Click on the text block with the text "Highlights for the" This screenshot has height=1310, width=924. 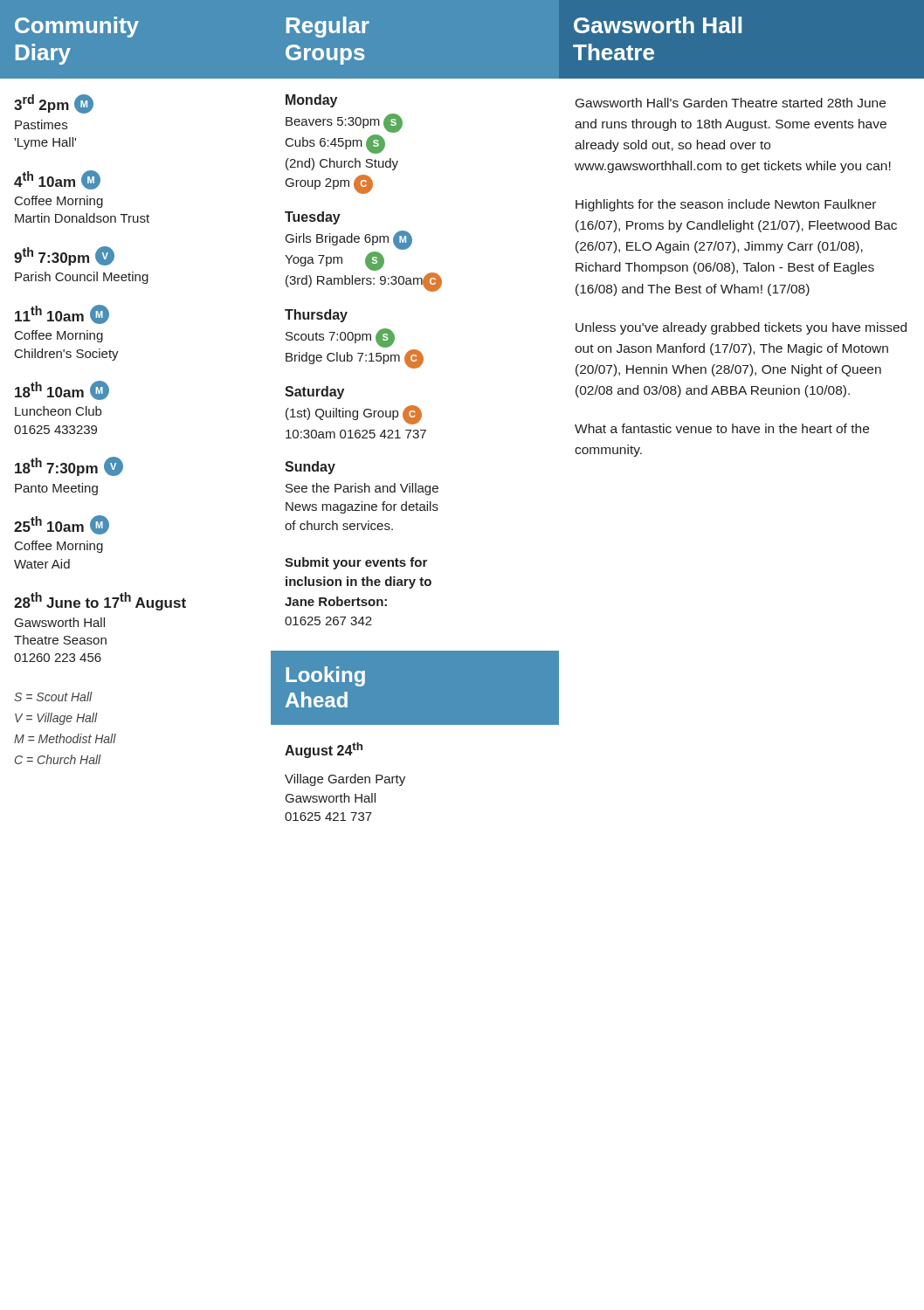pyautogui.click(x=741, y=247)
